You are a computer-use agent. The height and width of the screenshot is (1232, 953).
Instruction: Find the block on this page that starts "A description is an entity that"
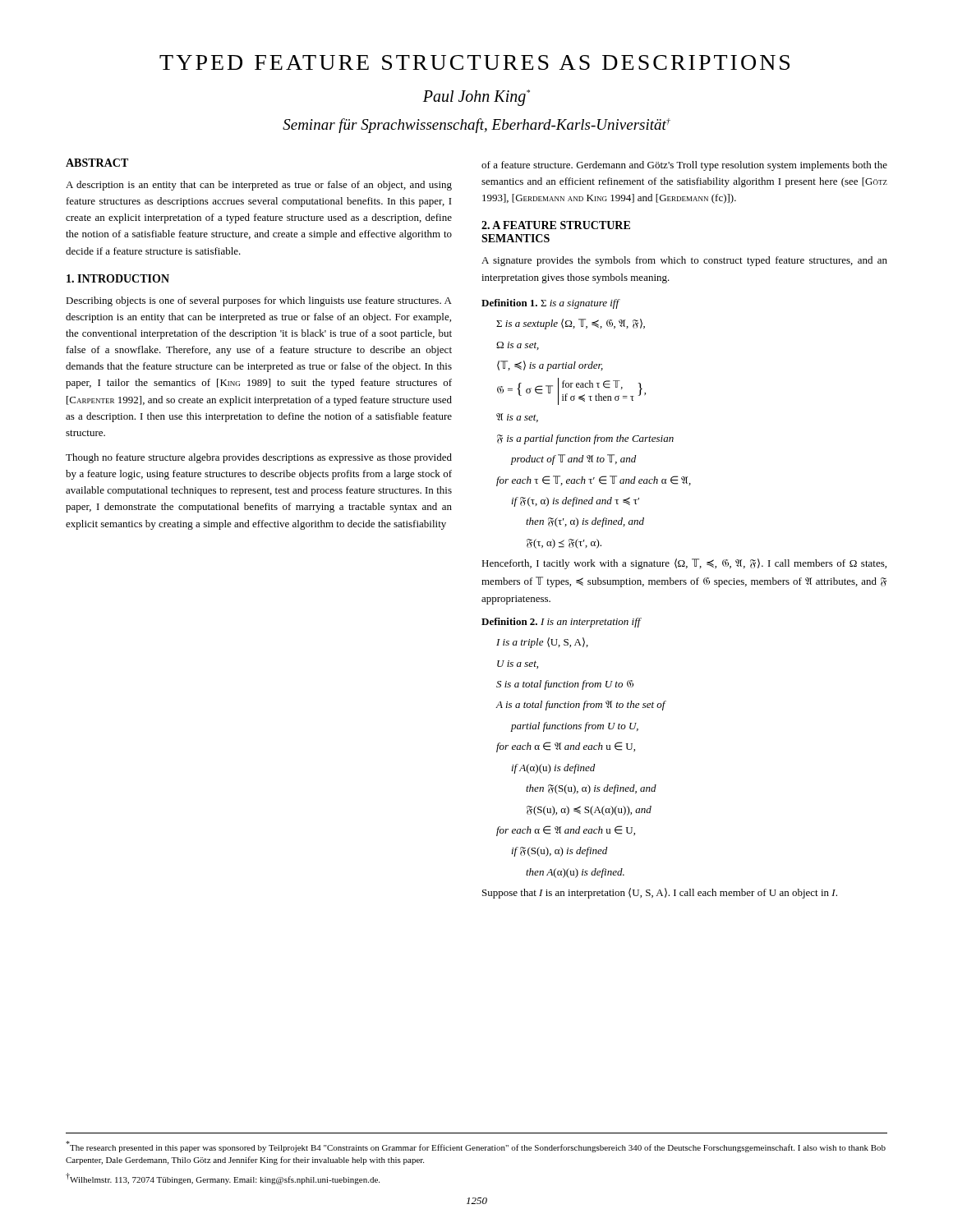click(x=259, y=218)
